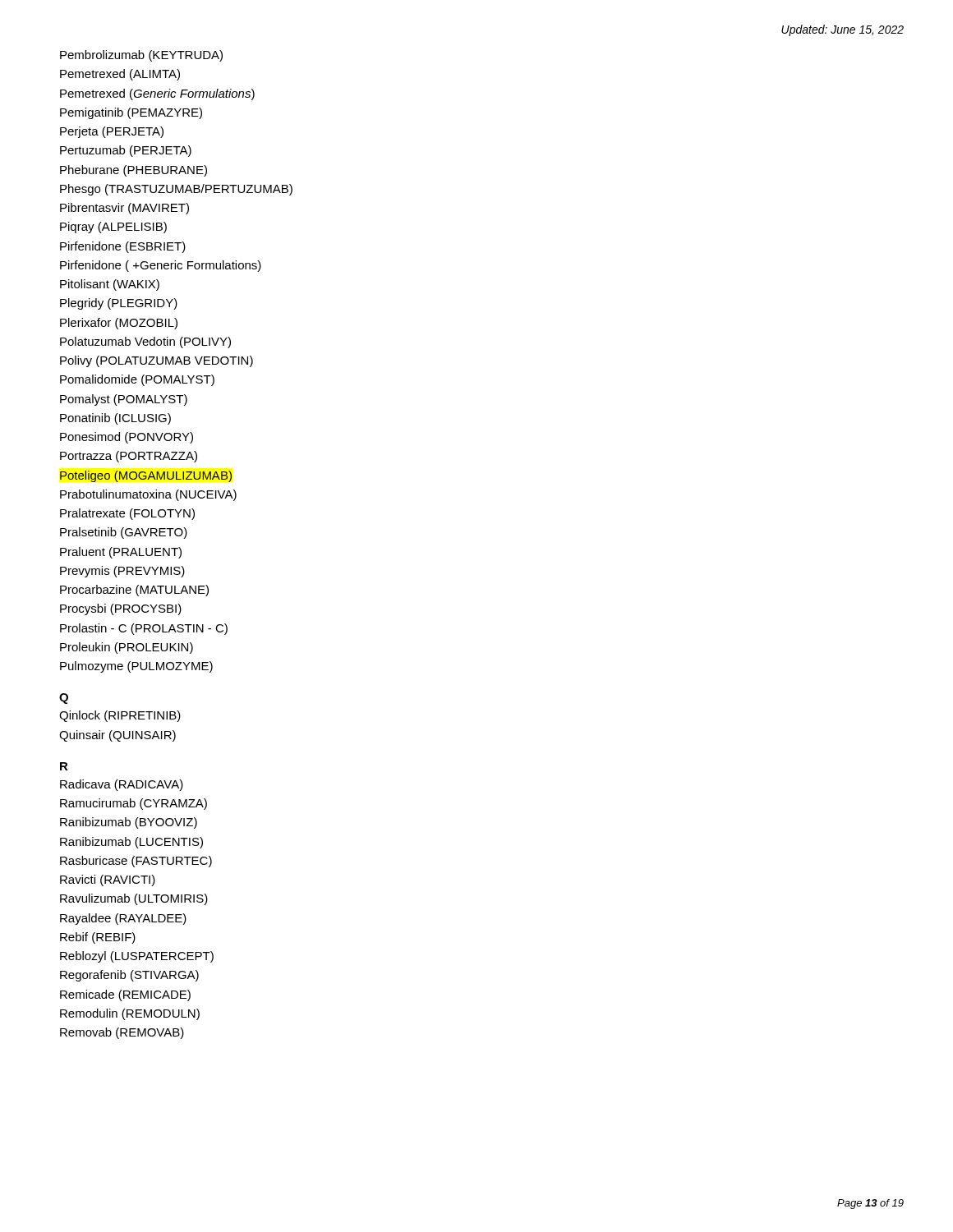The image size is (953, 1232).
Task: Point to the block starting "Prevymis (PREVYMIS)"
Action: [x=122, y=570]
